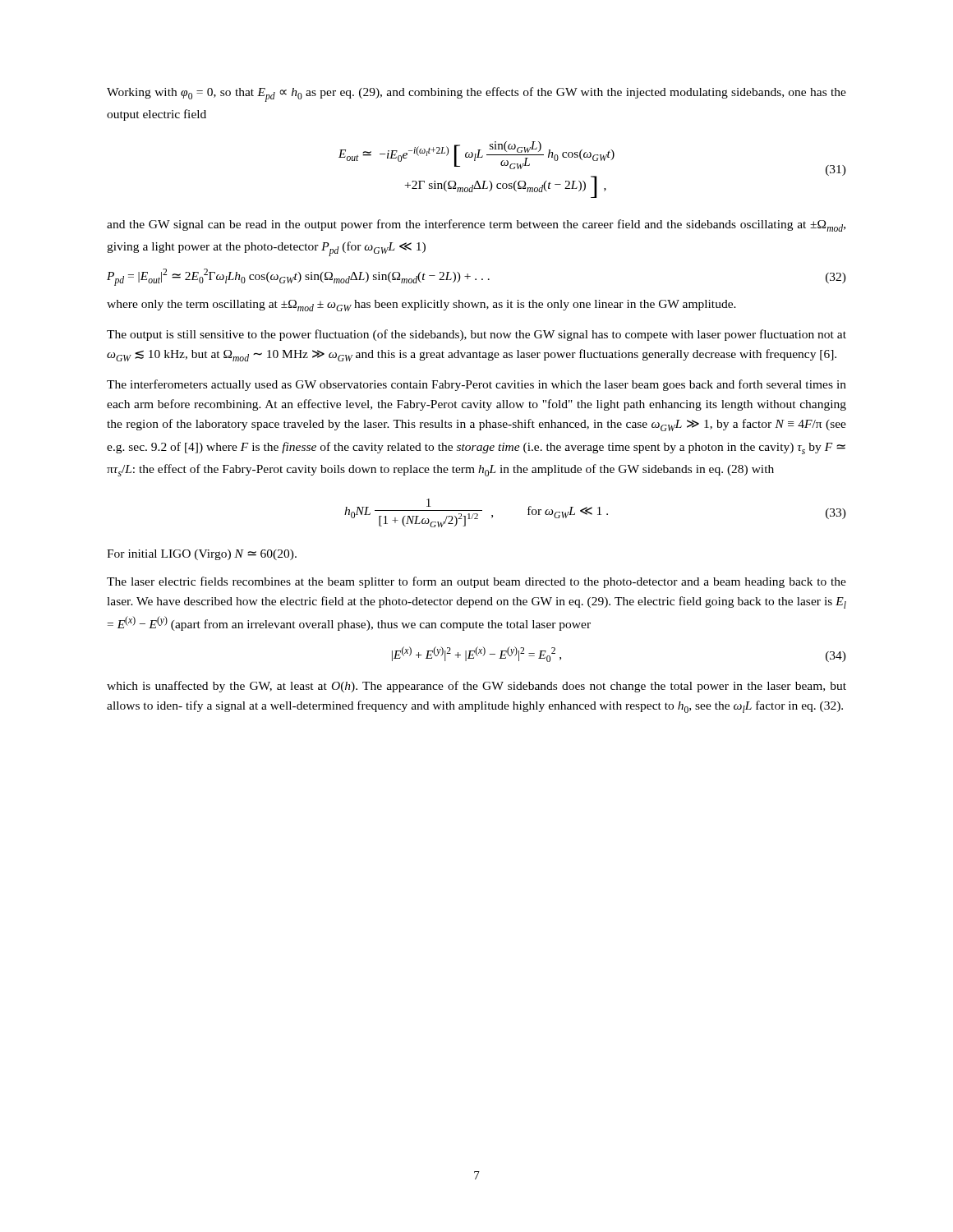
Task: Click on the text block that says "For initial LIGO (Virgo) N"
Action: [476, 589]
